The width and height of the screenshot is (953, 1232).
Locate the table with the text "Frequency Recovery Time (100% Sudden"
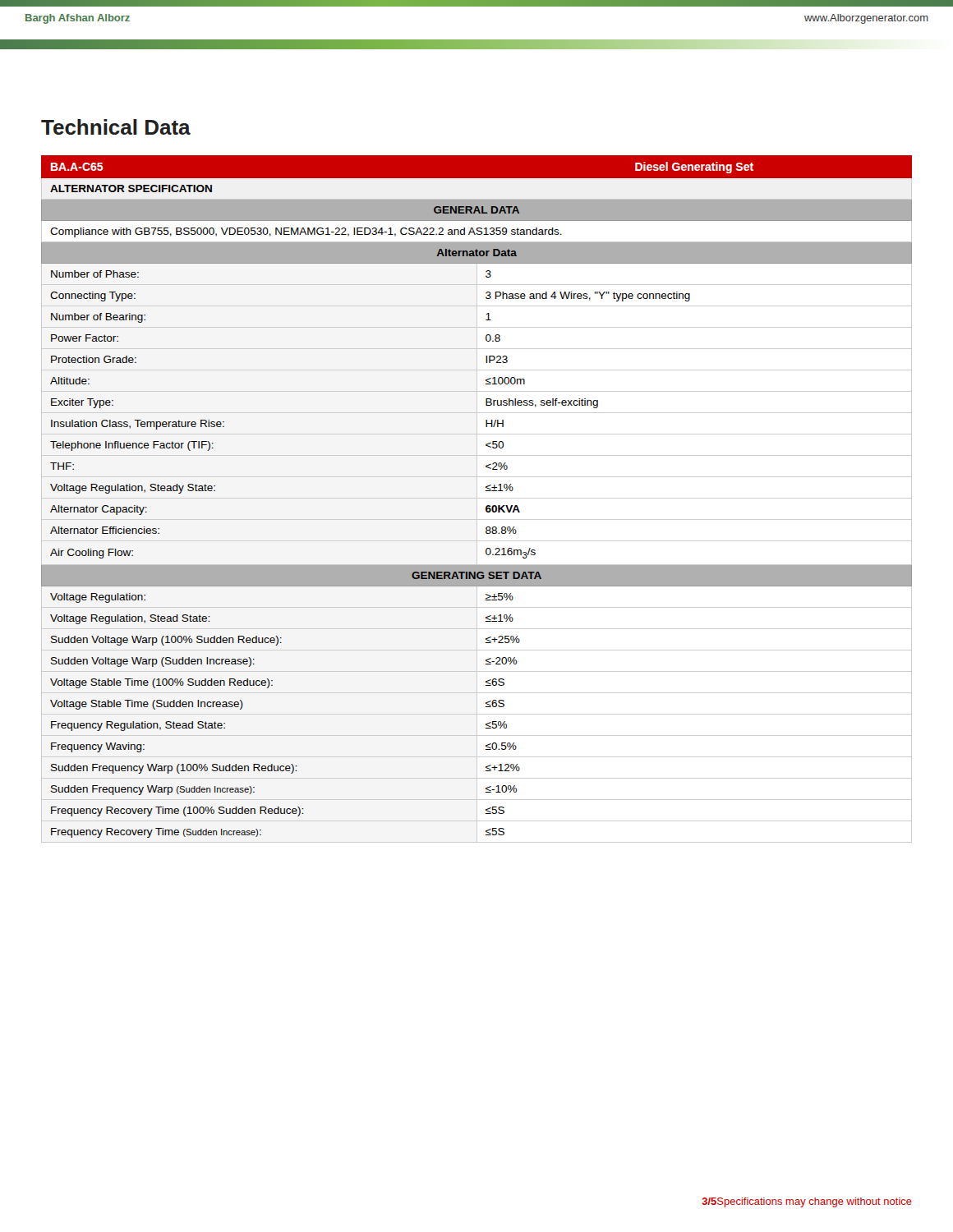pyautogui.click(x=476, y=499)
